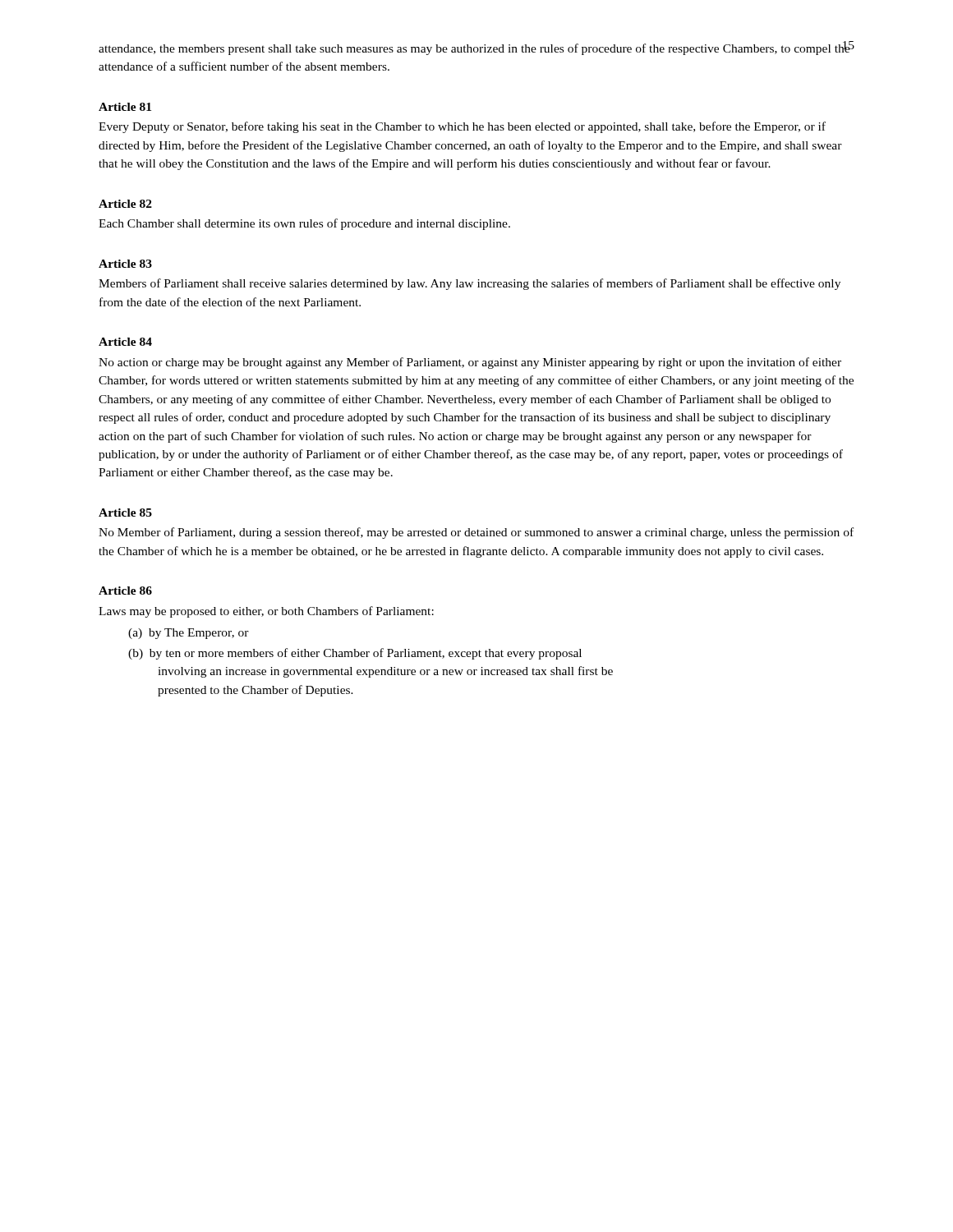953x1232 pixels.
Task: Select the section header that reads "Article 85"
Action: [x=125, y=512]
